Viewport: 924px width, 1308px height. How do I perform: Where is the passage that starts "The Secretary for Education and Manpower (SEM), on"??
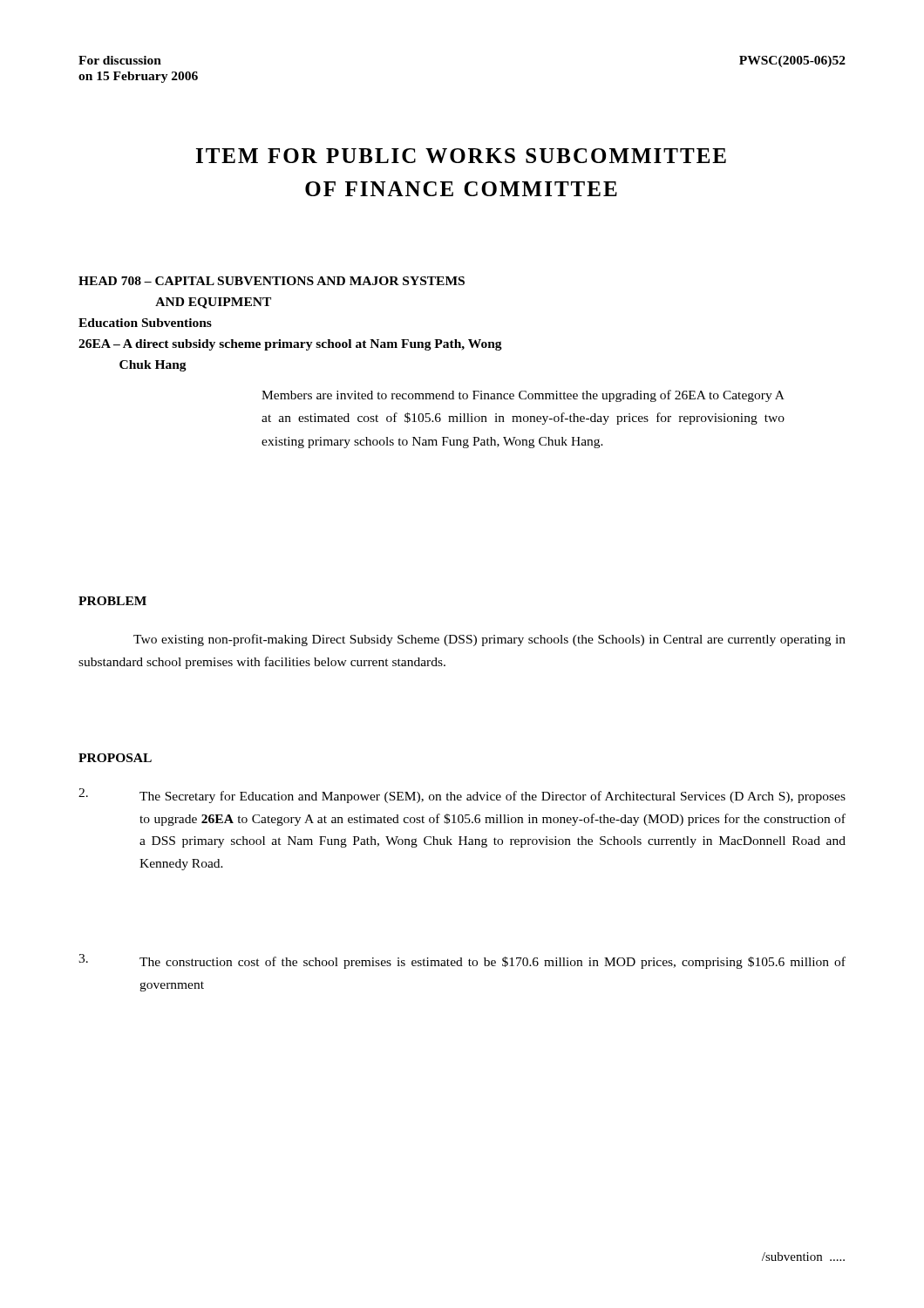[492, 829]
